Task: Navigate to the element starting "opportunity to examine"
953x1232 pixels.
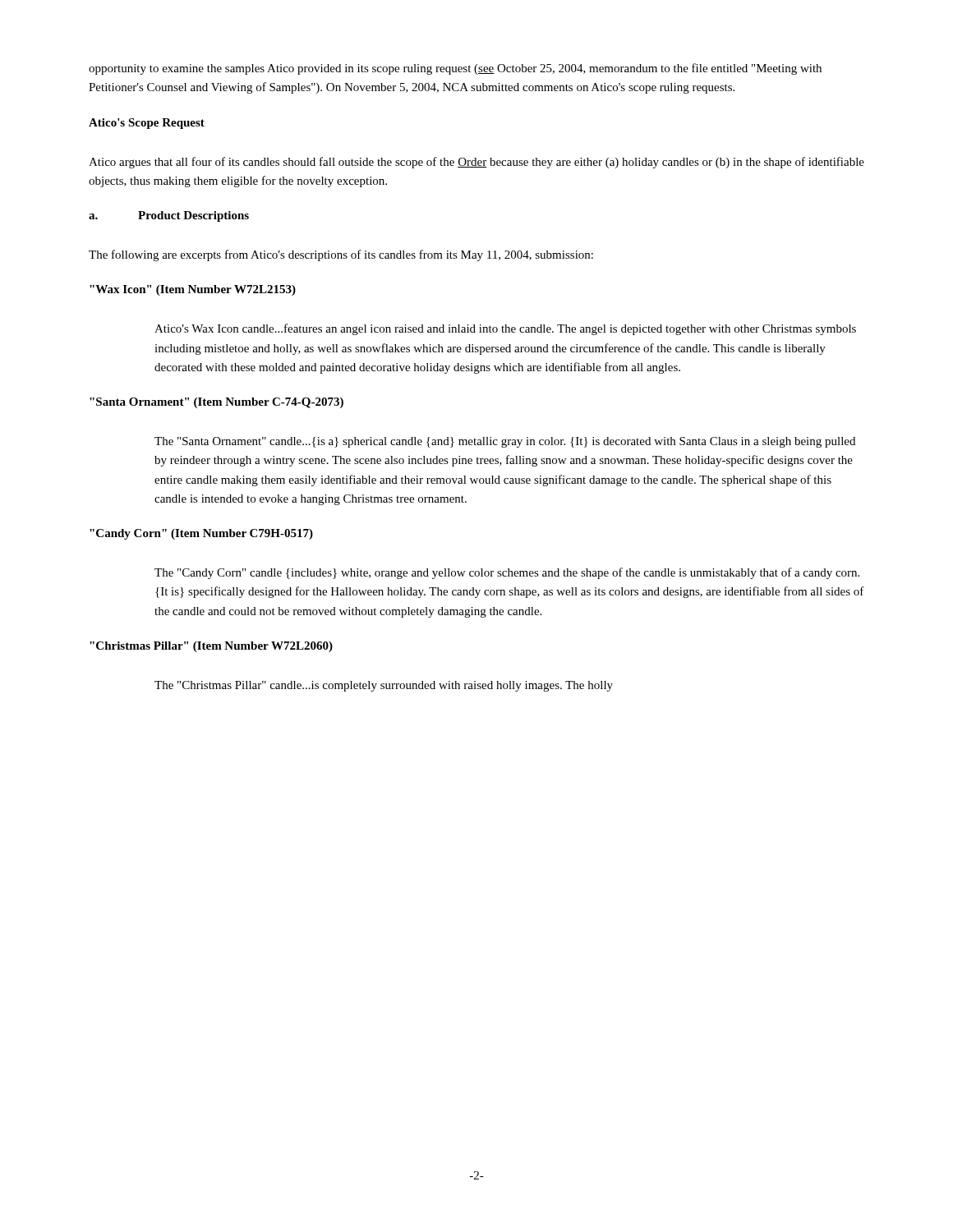Action: pos(455,78)
